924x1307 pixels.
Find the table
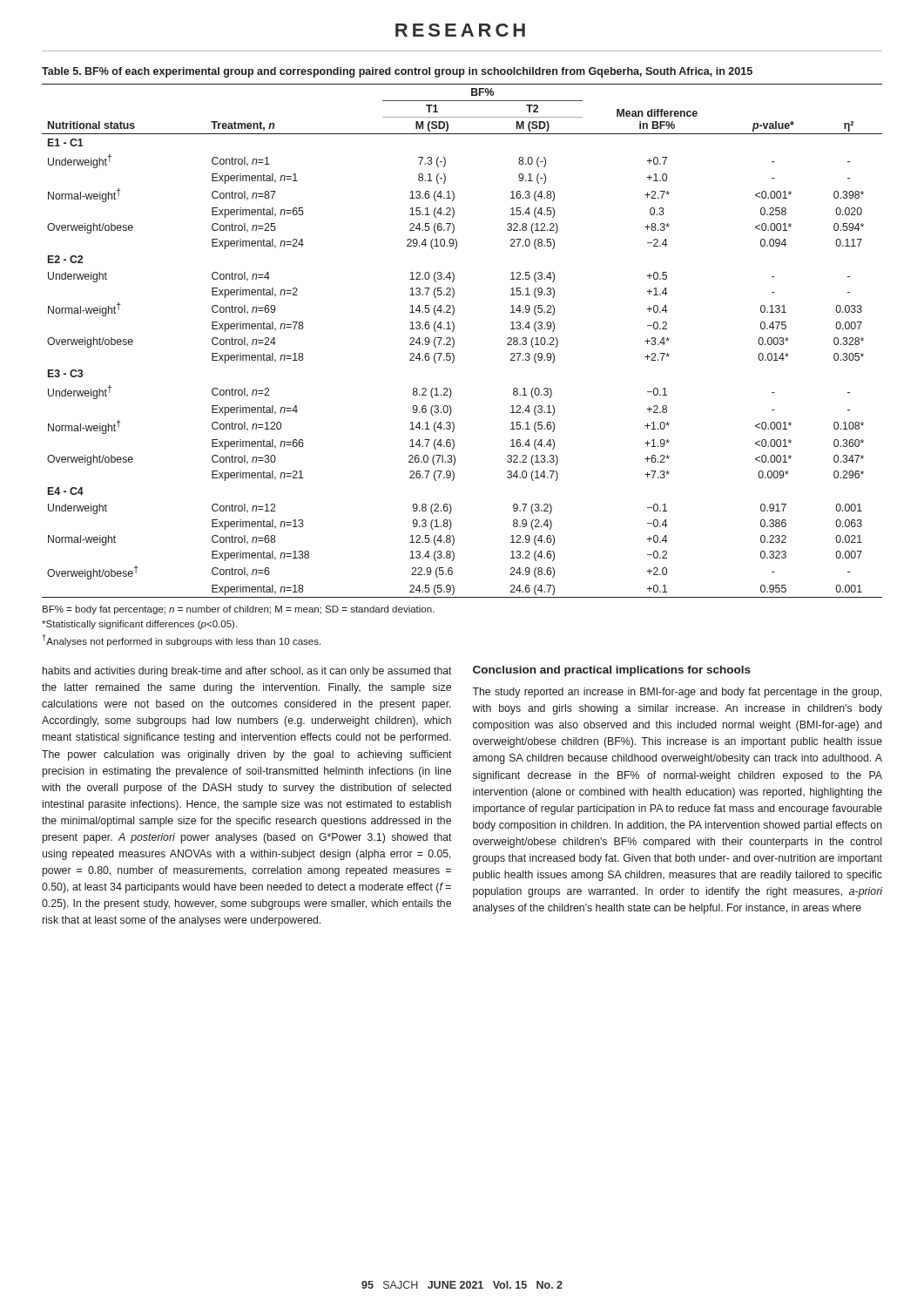pyautogui.click(x=462, y=341)
